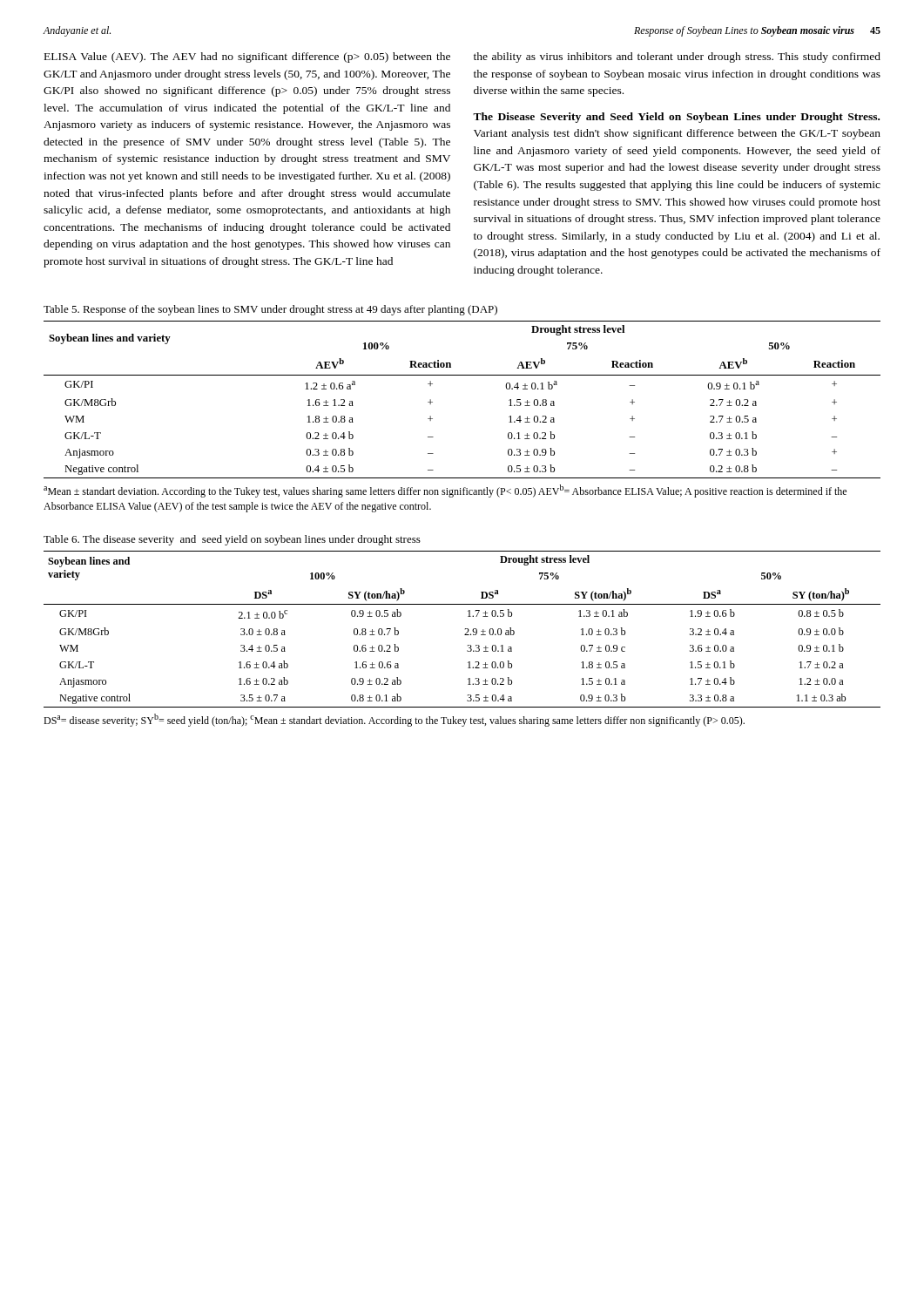Find the caption containing "Table 5. Response of the soybean lines"
The image size is (924, 1307).
click(x=271, y=309)
